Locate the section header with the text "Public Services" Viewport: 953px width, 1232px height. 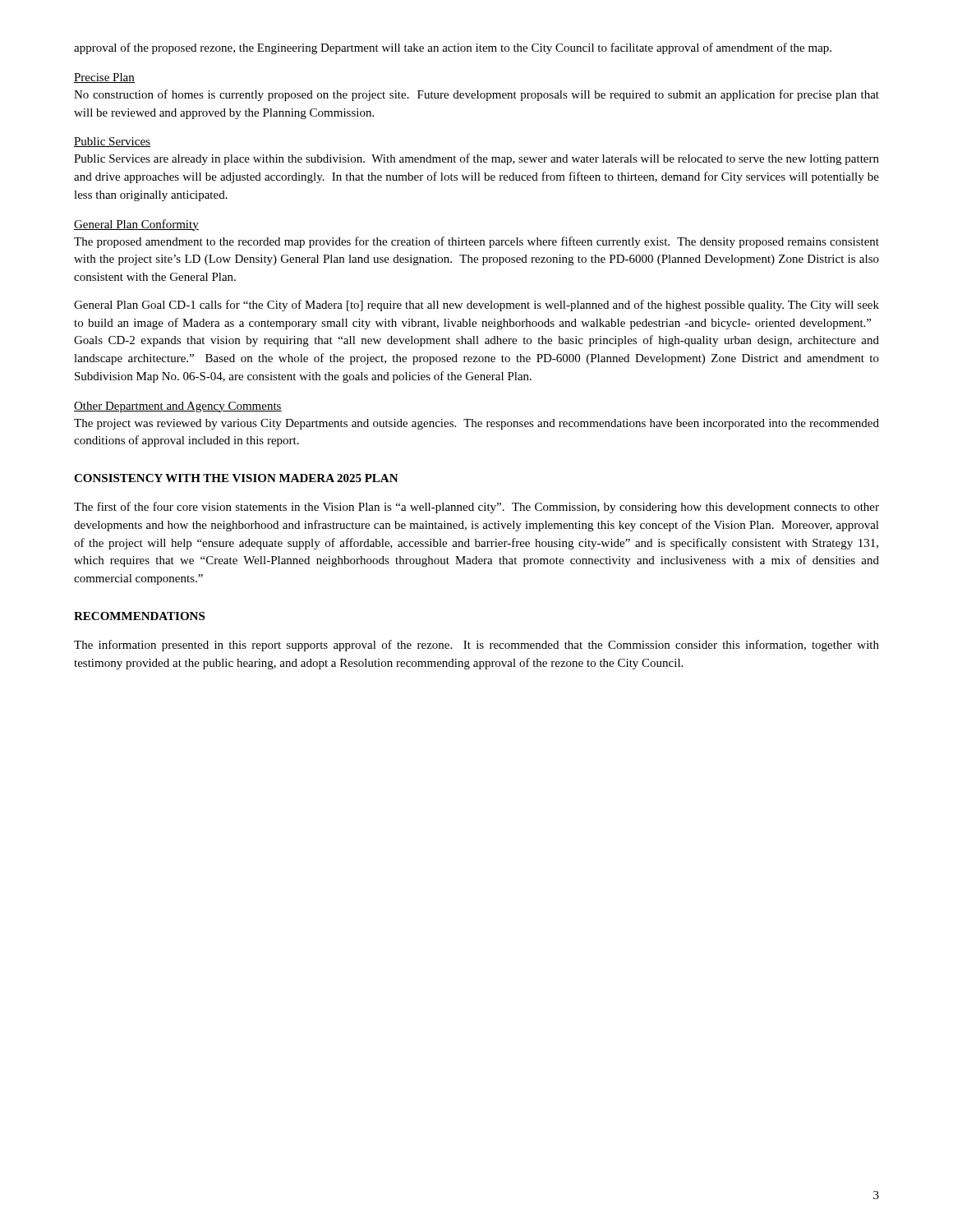(112, 141)
